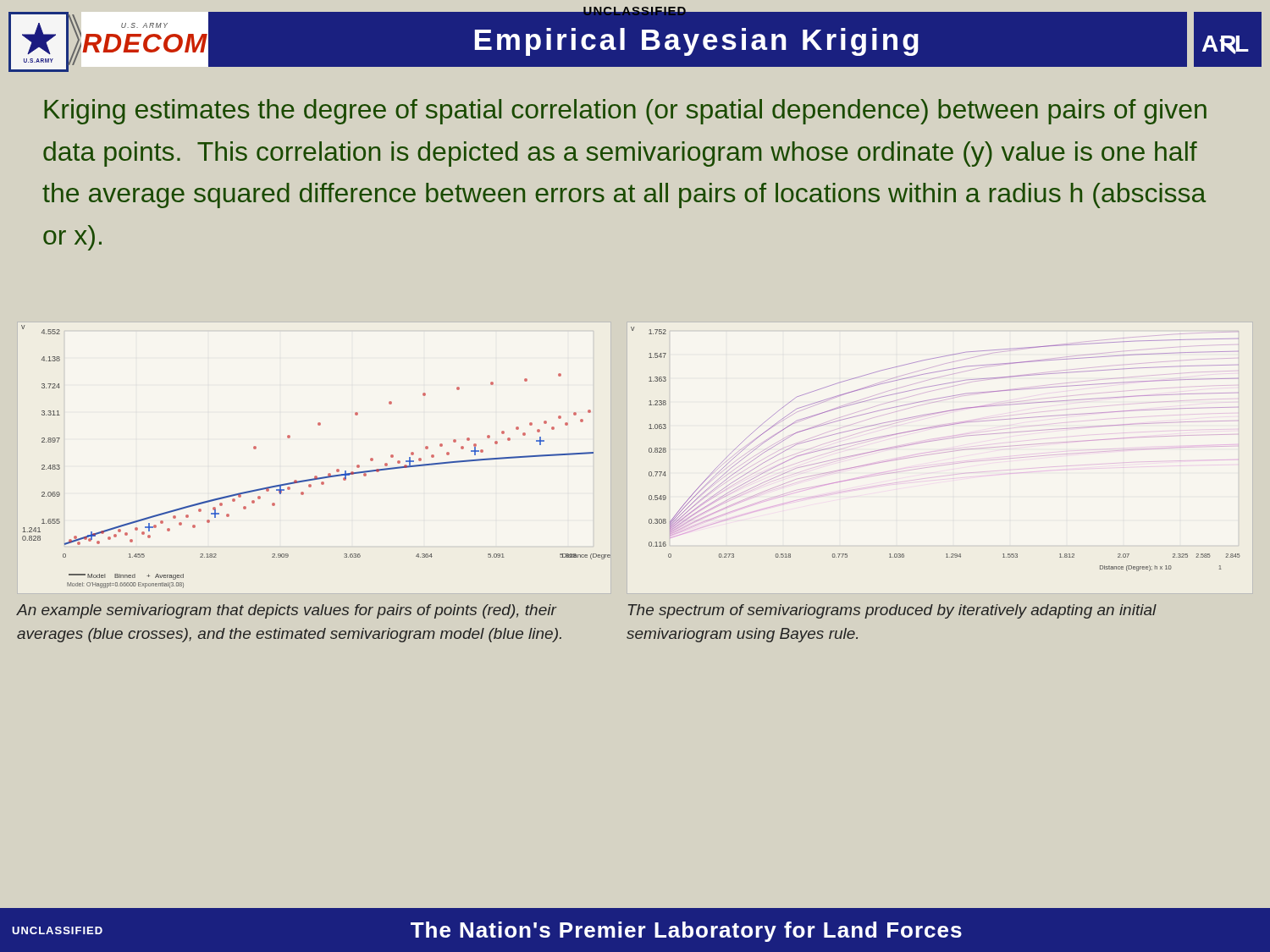
Task: Select the line chart
Action: (x=940, y=458)
